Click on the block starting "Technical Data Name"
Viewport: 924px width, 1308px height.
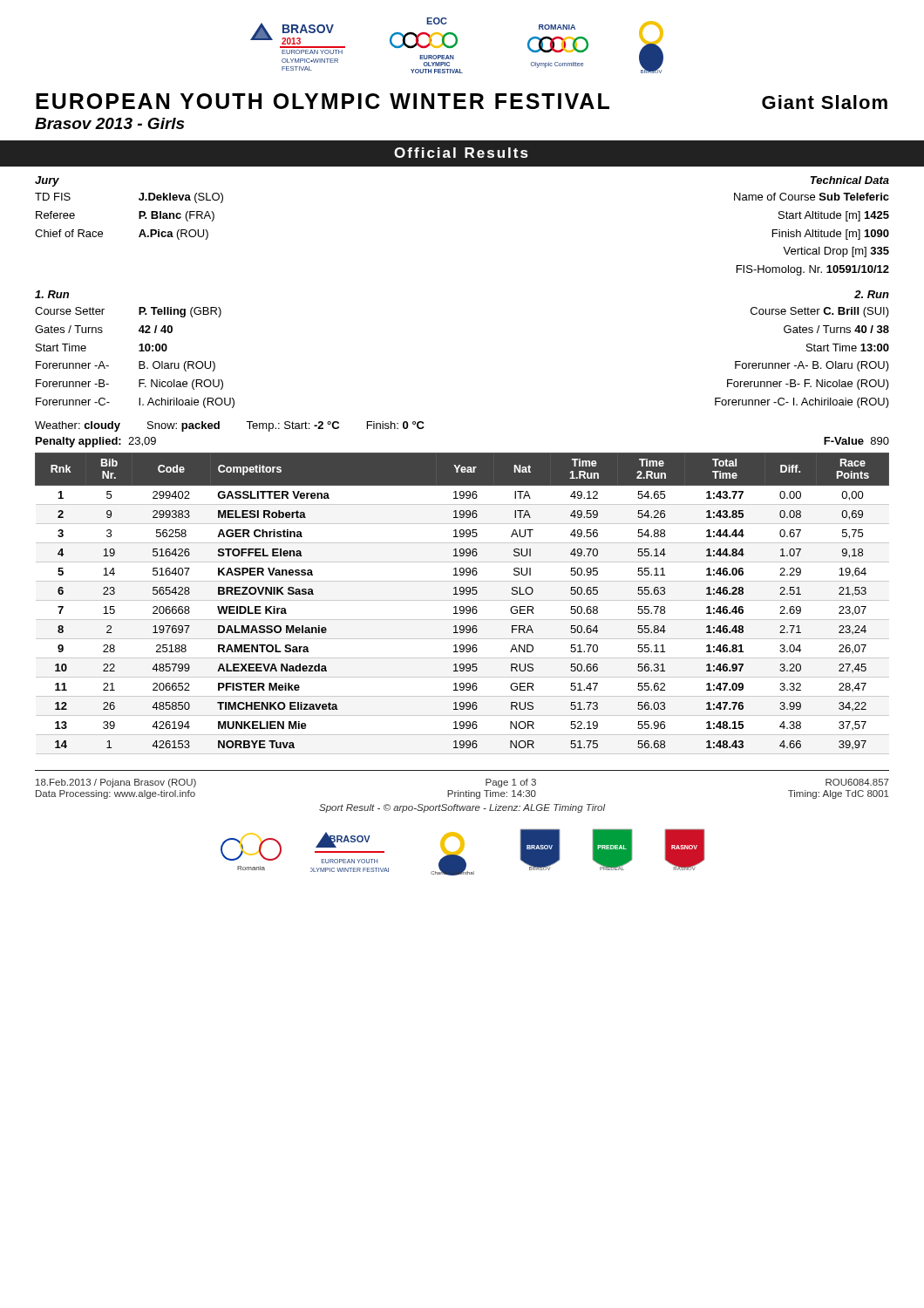click(x=850, y=180)
